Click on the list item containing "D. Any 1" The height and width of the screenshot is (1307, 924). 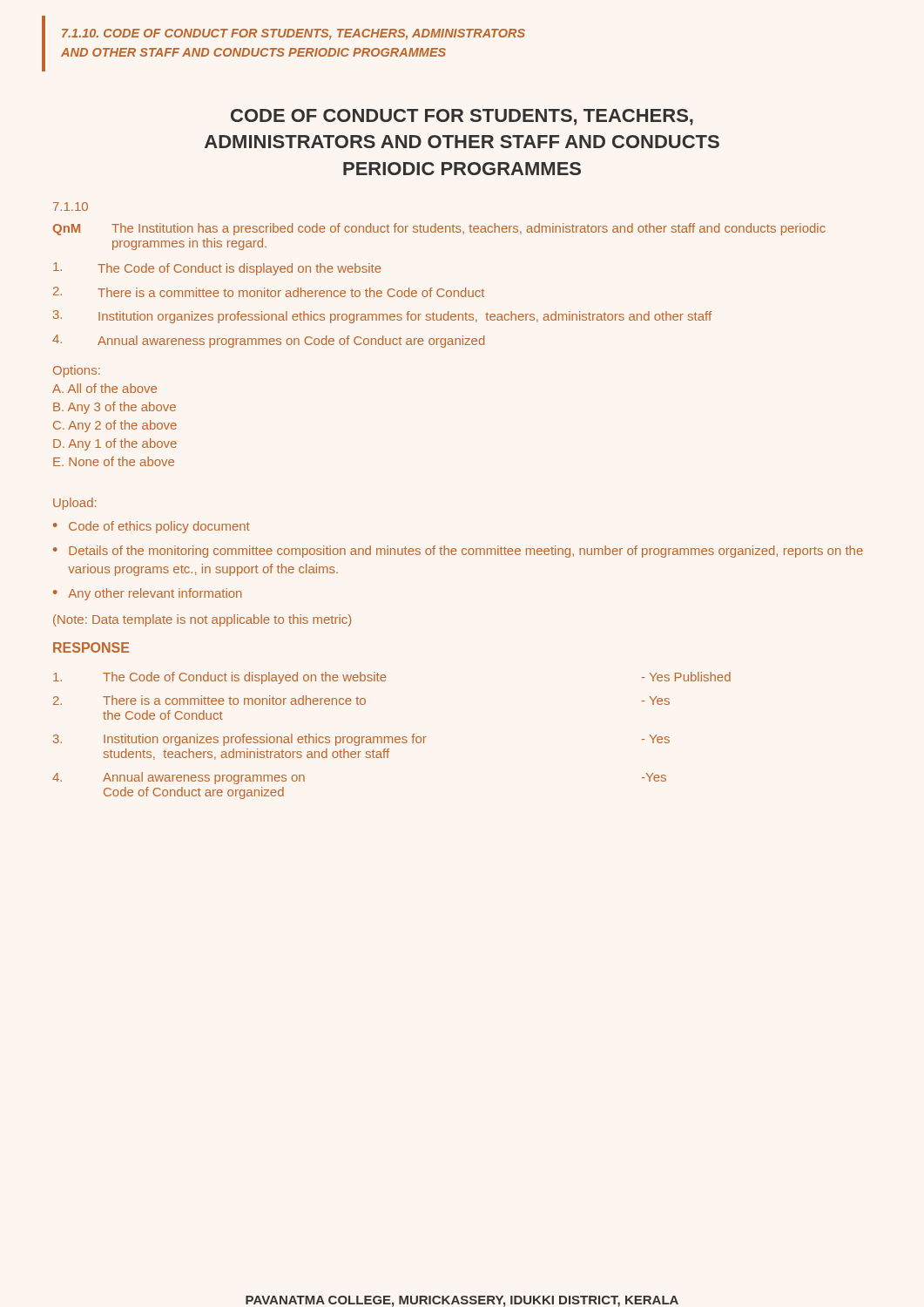(x=115, y=443)
